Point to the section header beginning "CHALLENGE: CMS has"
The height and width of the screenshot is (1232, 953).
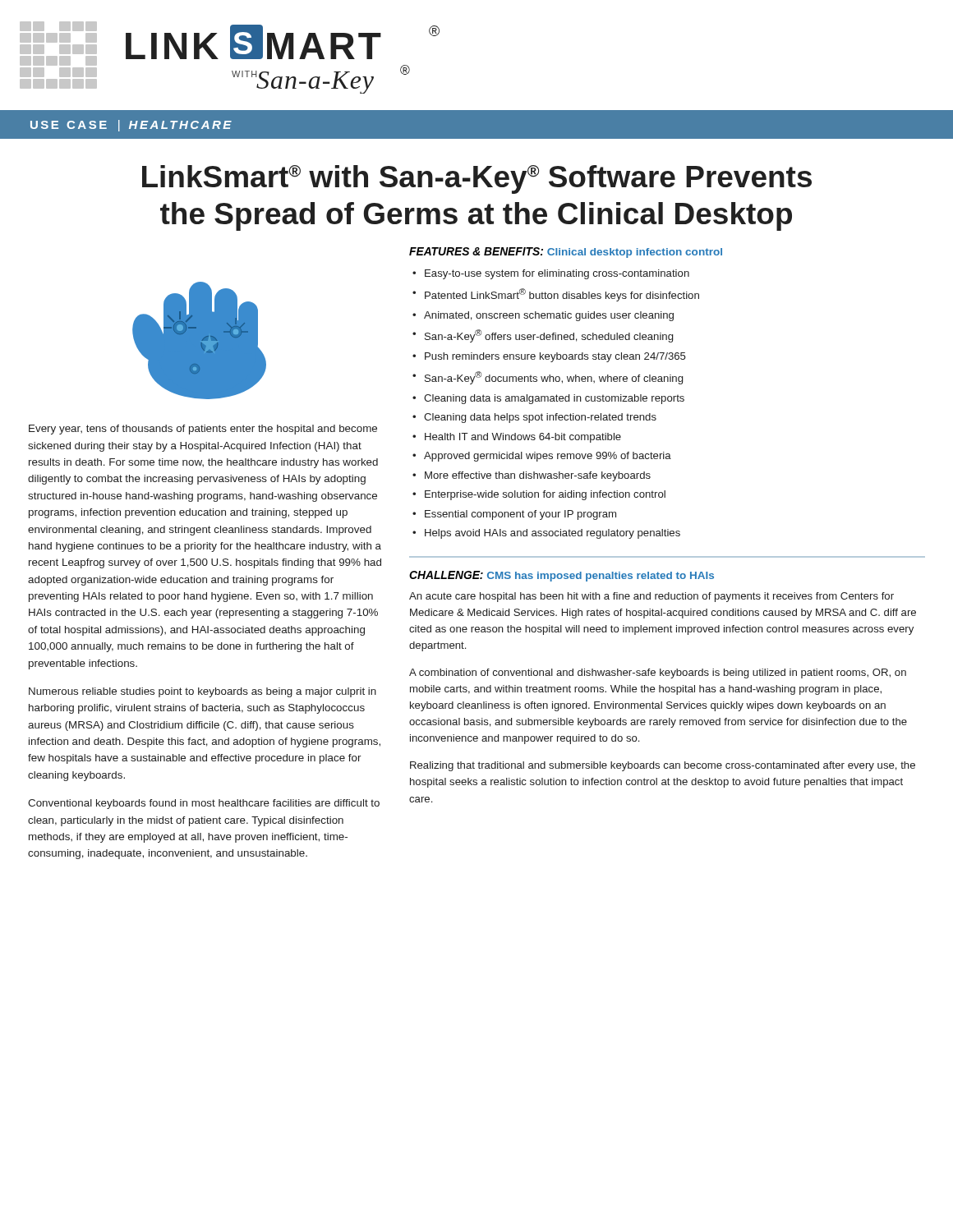pyautogui.click(x=562, y=575)
